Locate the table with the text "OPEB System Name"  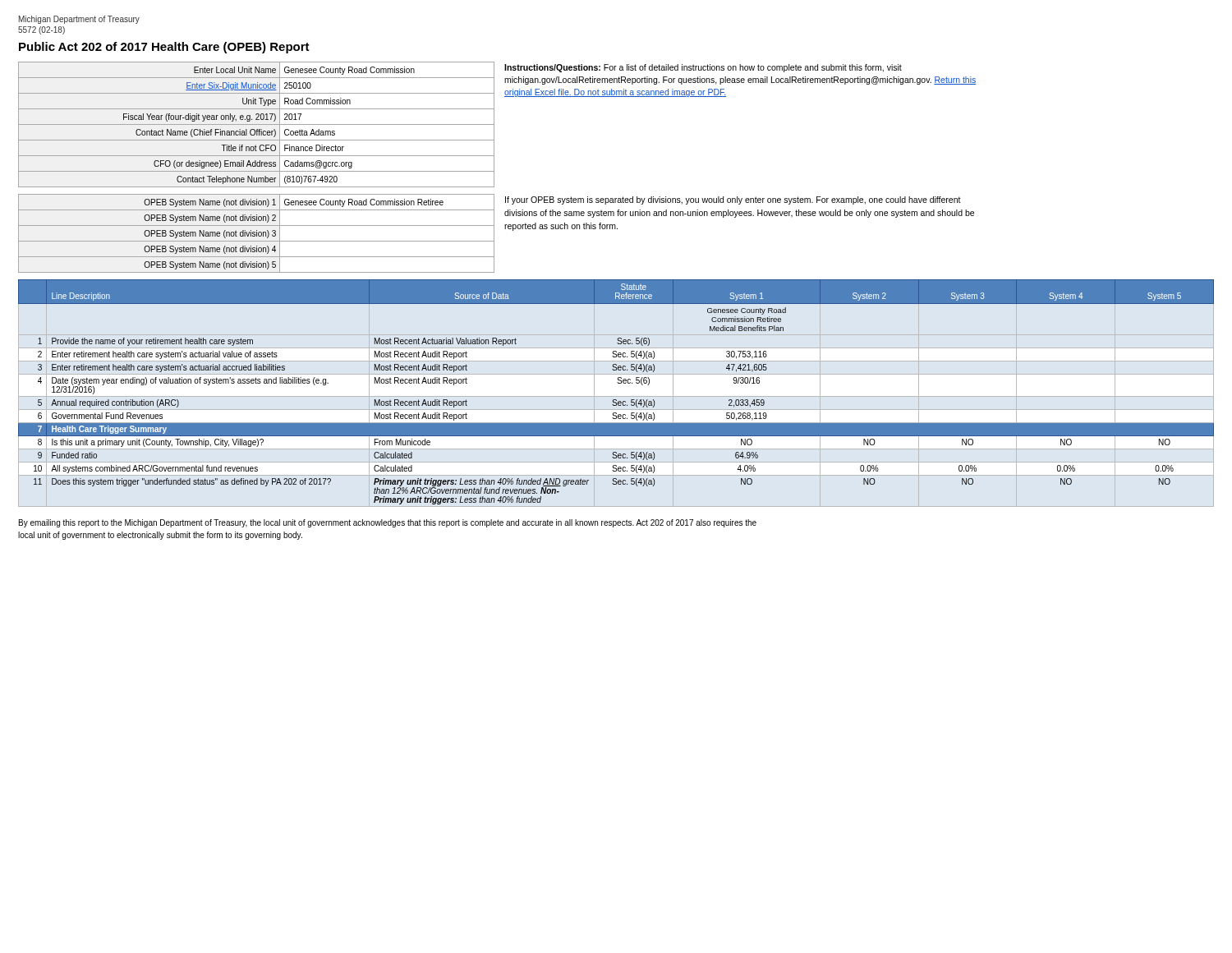[x=256, y=233]
